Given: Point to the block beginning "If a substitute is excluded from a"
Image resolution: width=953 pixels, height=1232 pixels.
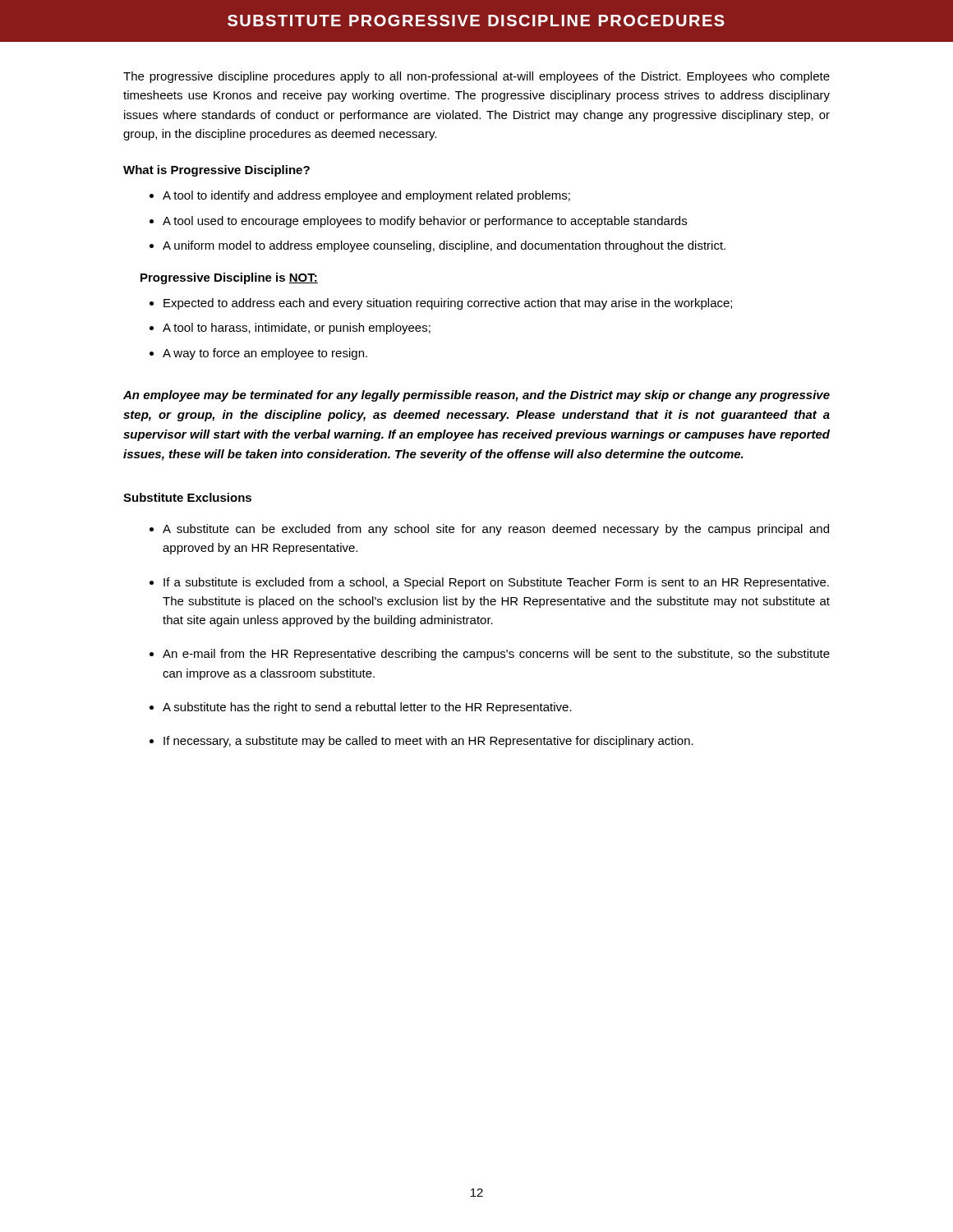Looking at the screenshot, I should point(496,601).
